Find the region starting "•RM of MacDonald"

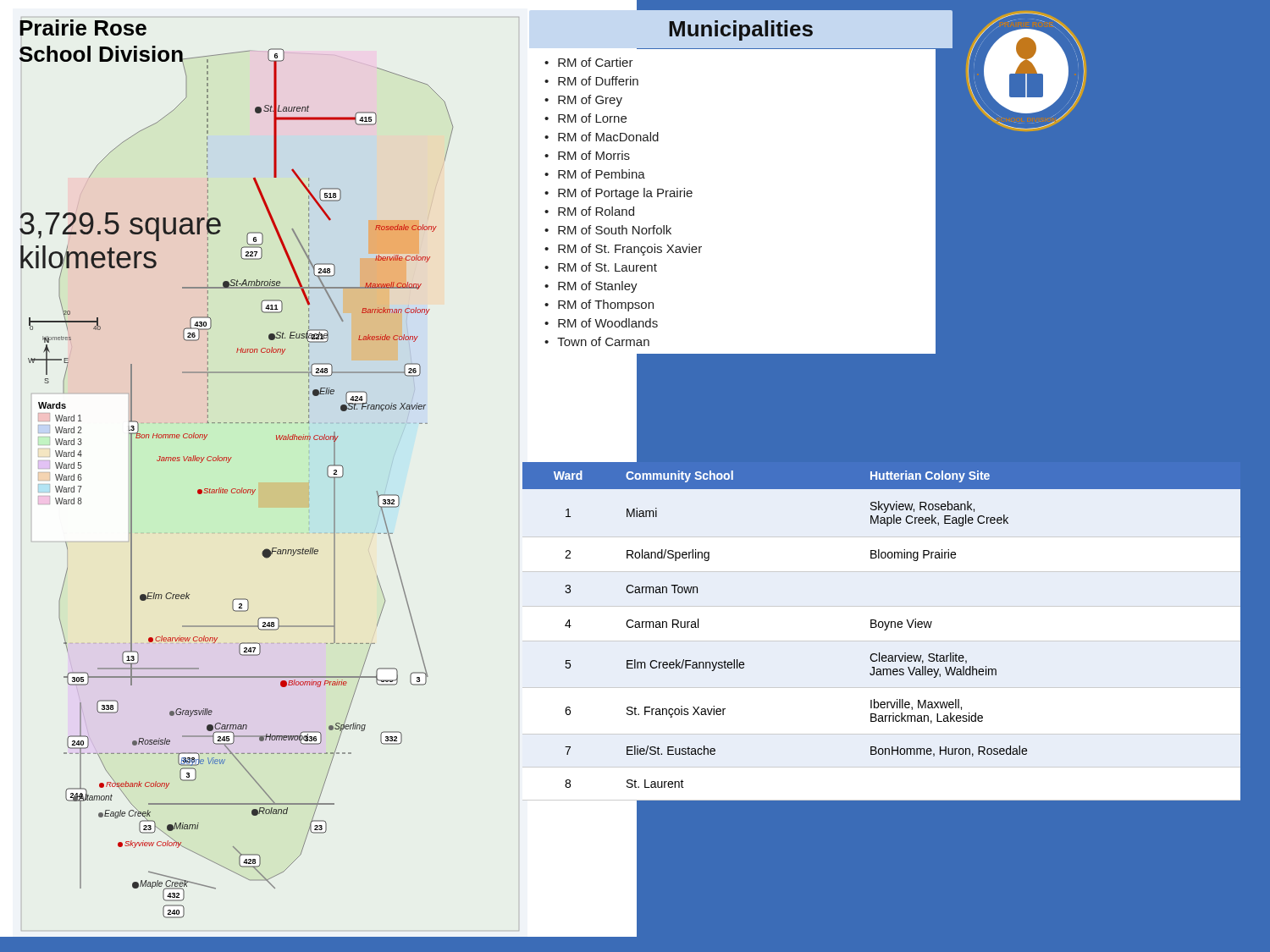[602, 136]
